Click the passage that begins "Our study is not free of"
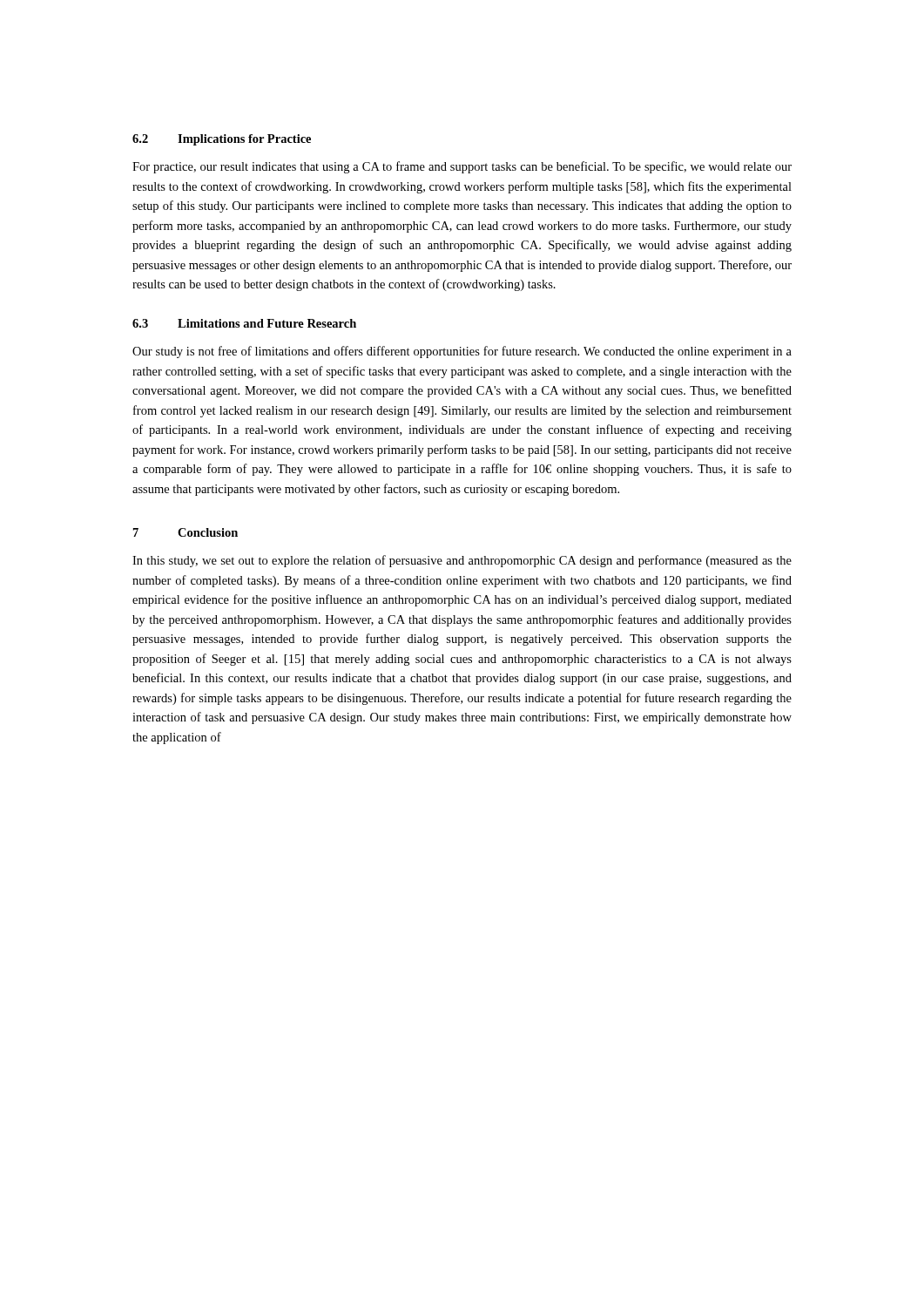 click(x=462, y=420)
